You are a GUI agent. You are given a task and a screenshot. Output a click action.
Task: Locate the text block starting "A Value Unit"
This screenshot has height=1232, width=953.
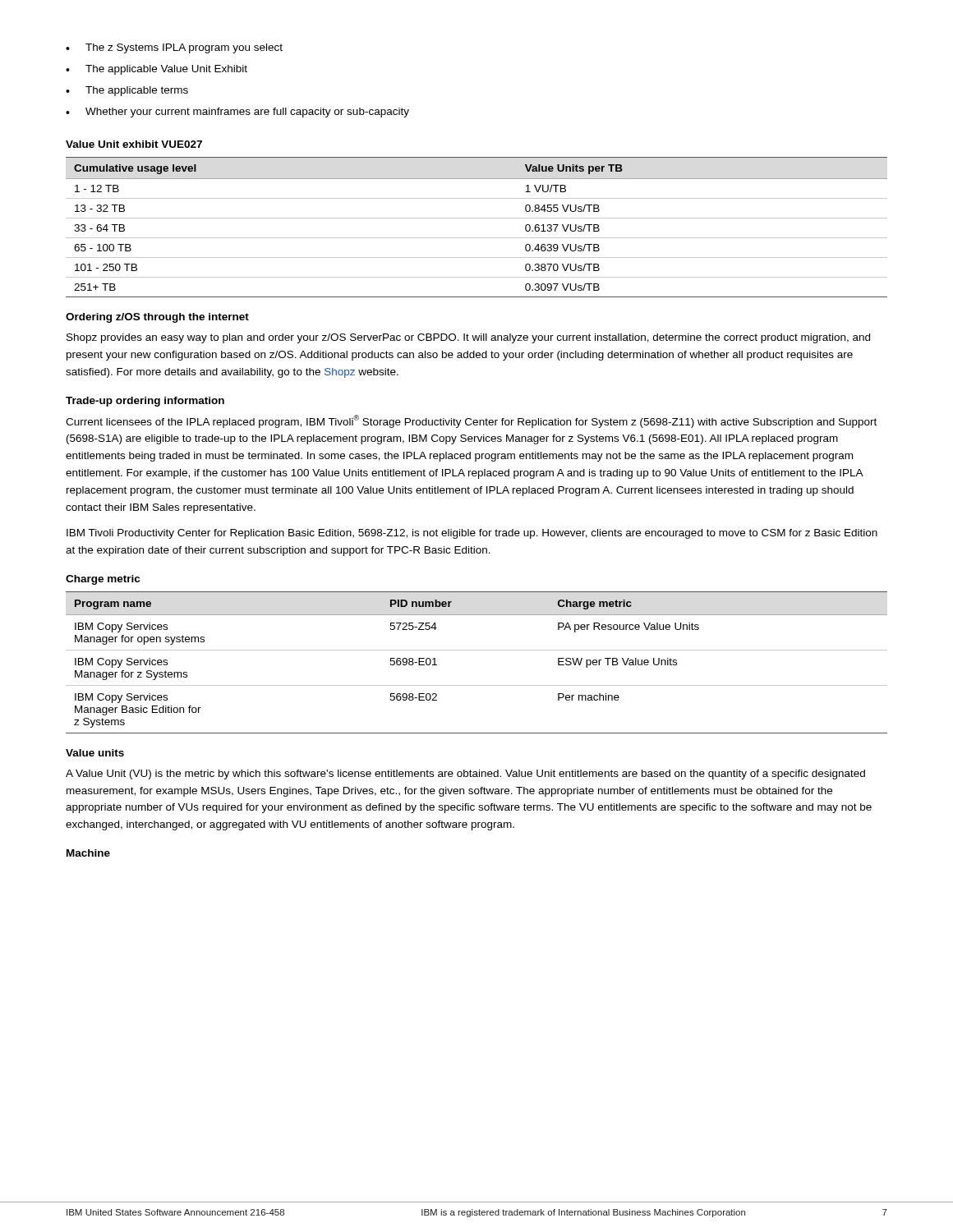[469, 799]
